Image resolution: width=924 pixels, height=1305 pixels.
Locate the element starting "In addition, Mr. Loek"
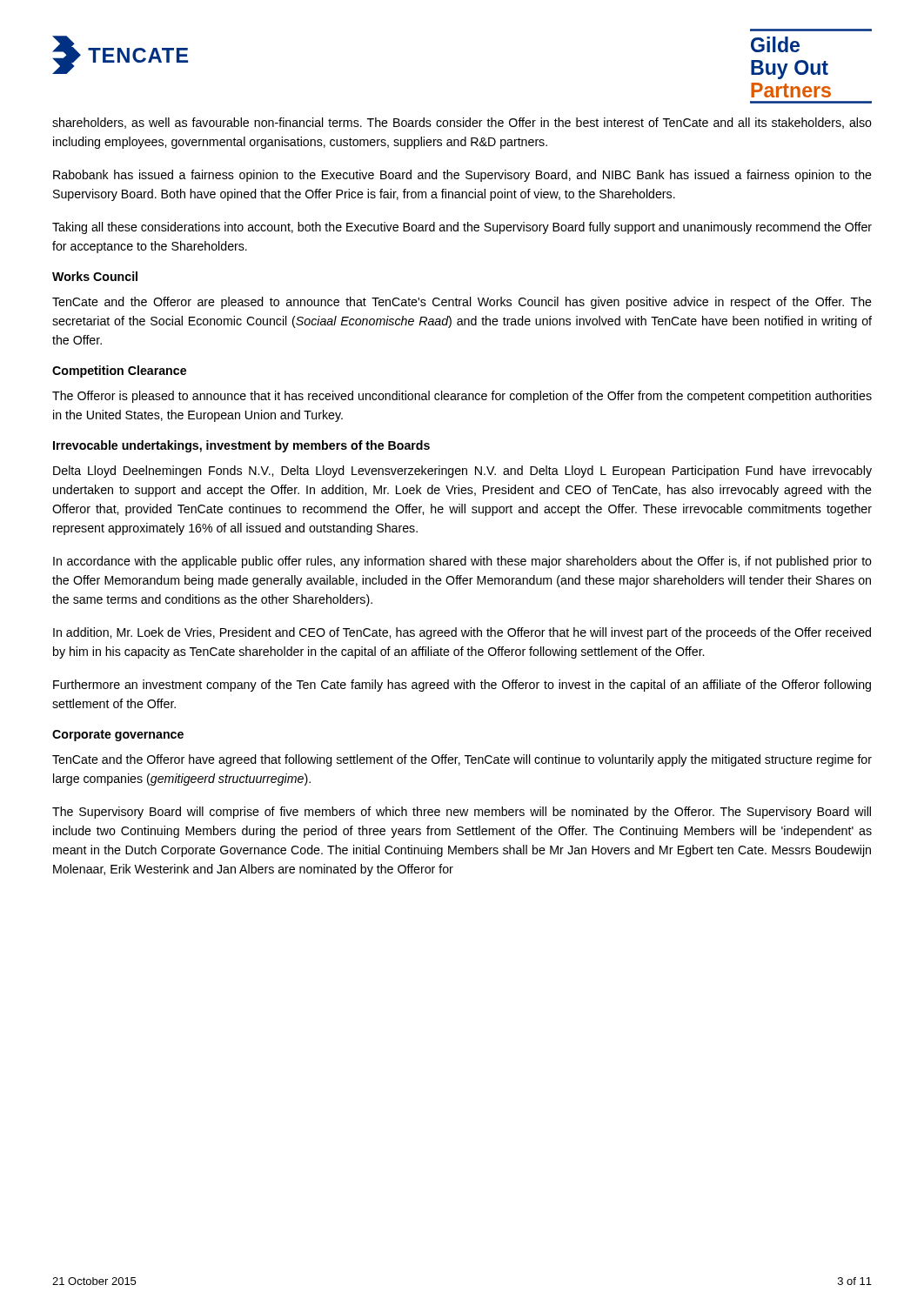pos(462,642)
